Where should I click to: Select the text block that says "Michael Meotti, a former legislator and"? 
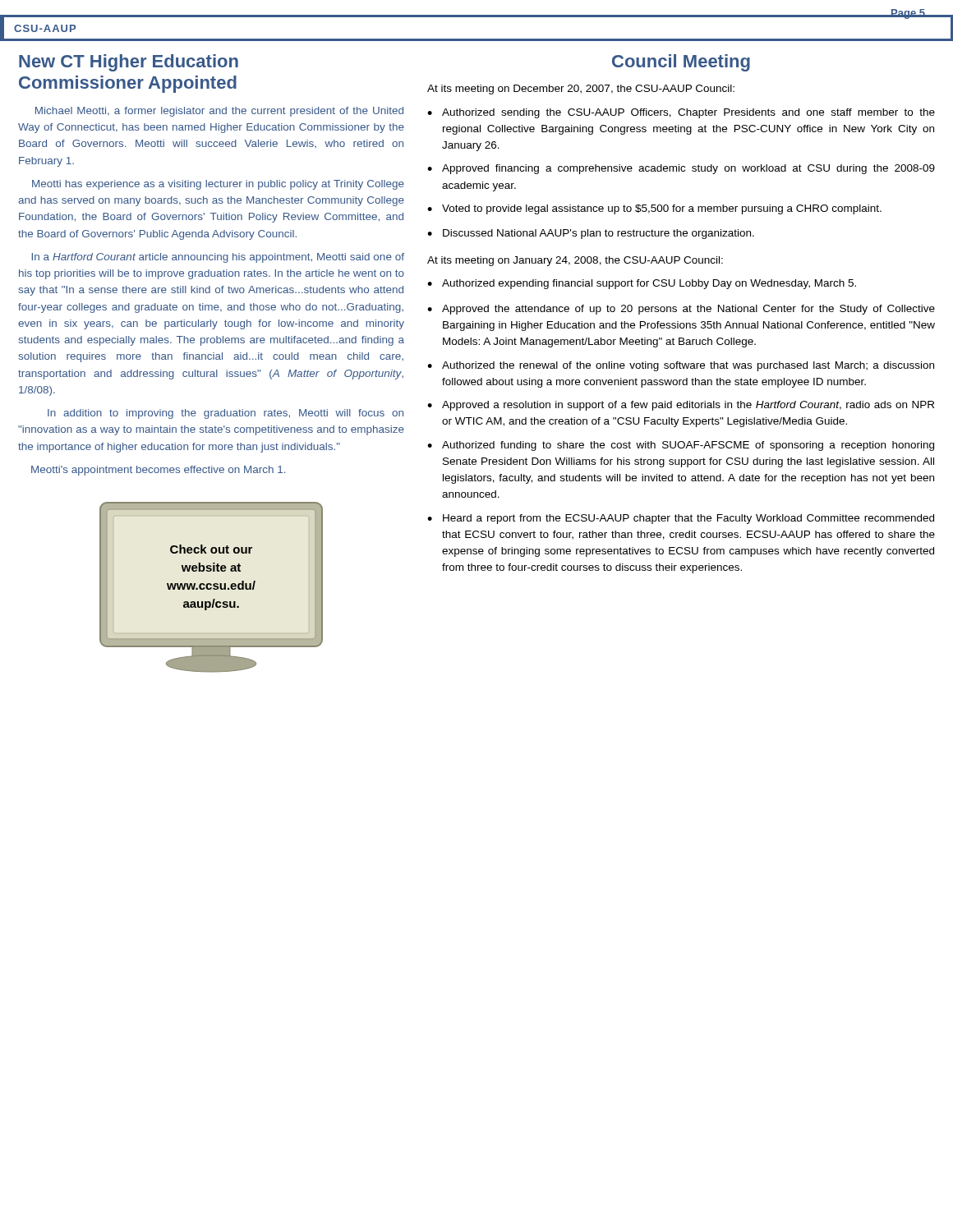[211, 135]
